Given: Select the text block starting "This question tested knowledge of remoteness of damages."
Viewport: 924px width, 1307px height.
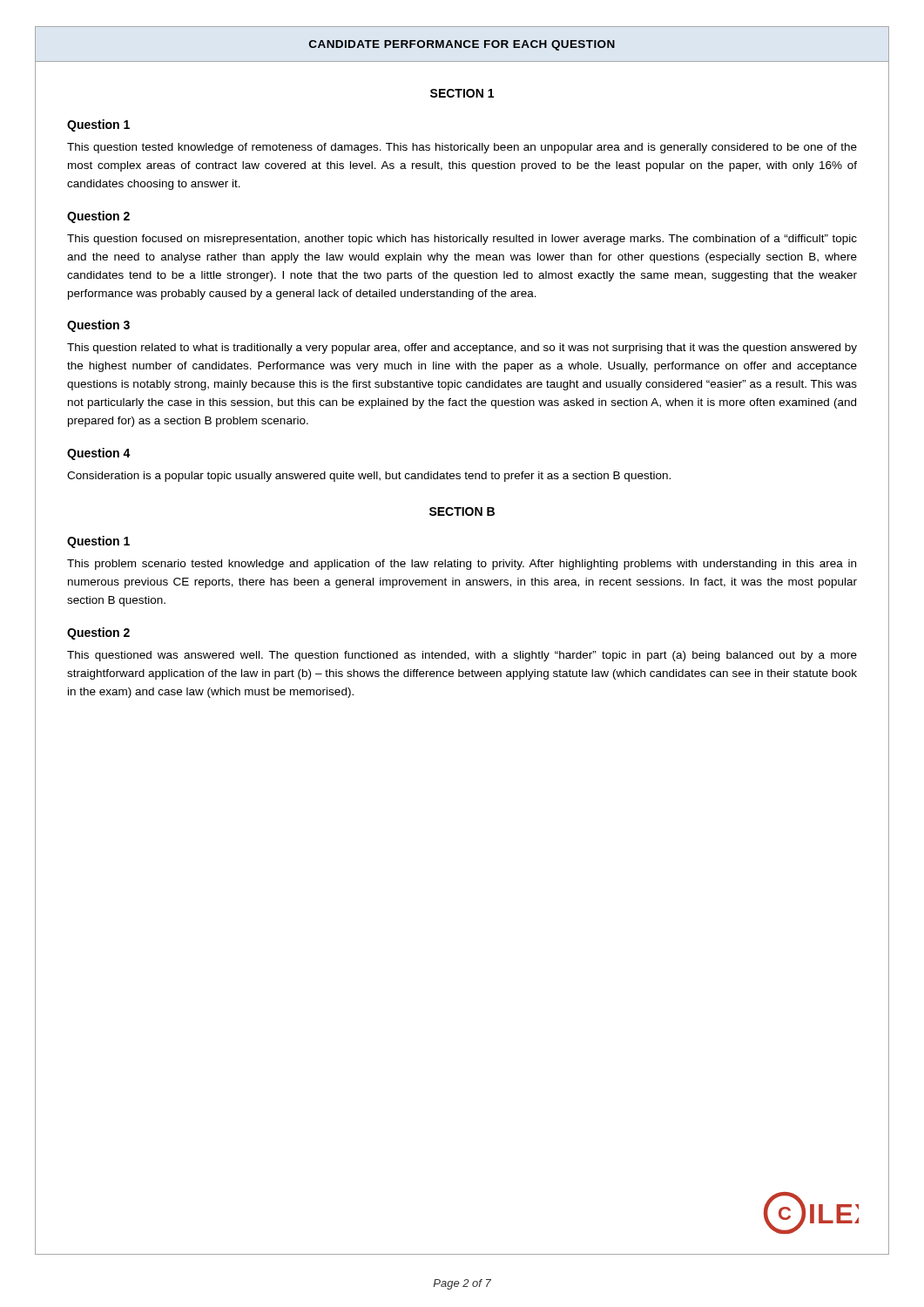Looking at the screenshot, I should 462,165.
